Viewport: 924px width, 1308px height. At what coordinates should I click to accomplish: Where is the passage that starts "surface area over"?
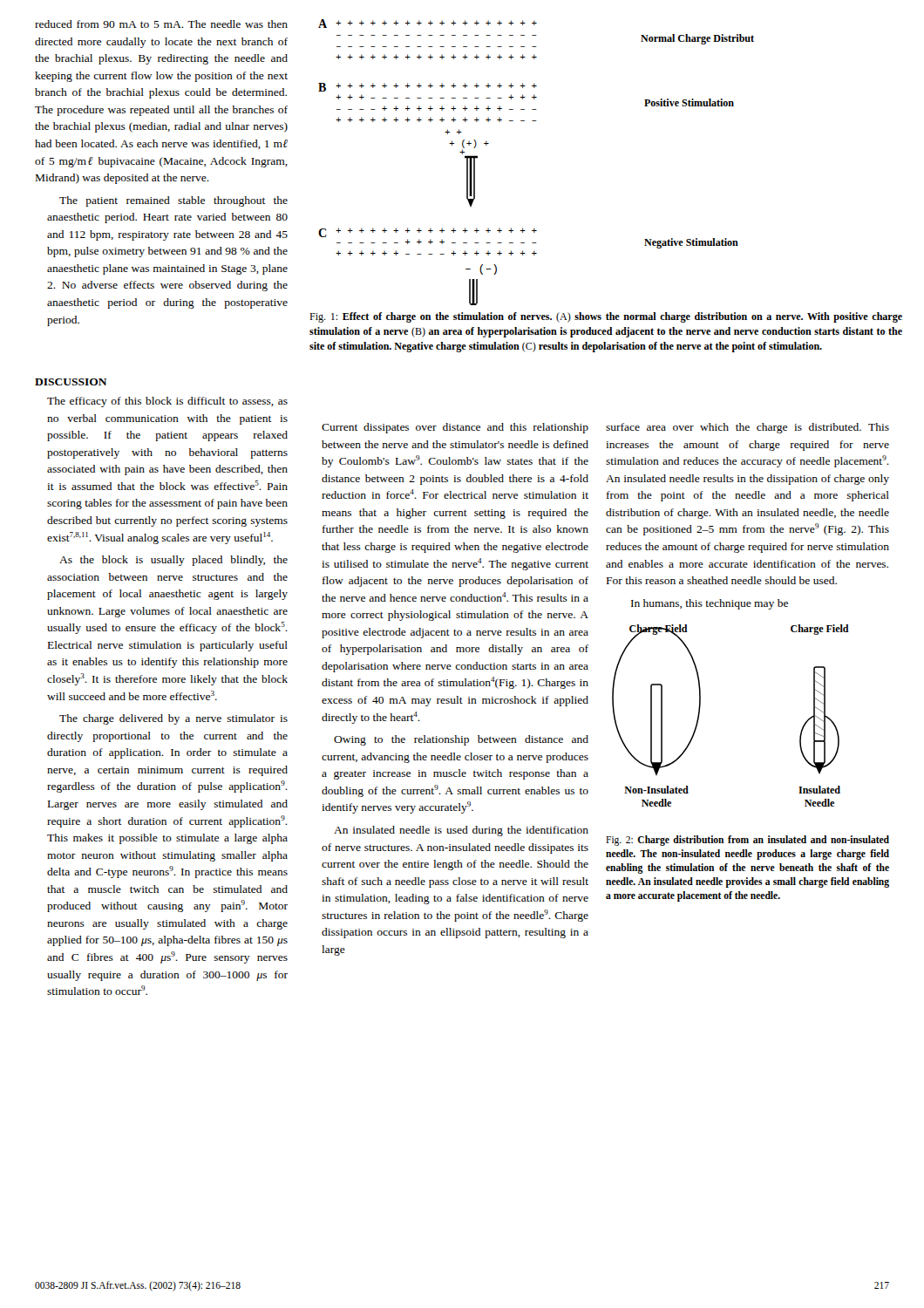point(748,515)
